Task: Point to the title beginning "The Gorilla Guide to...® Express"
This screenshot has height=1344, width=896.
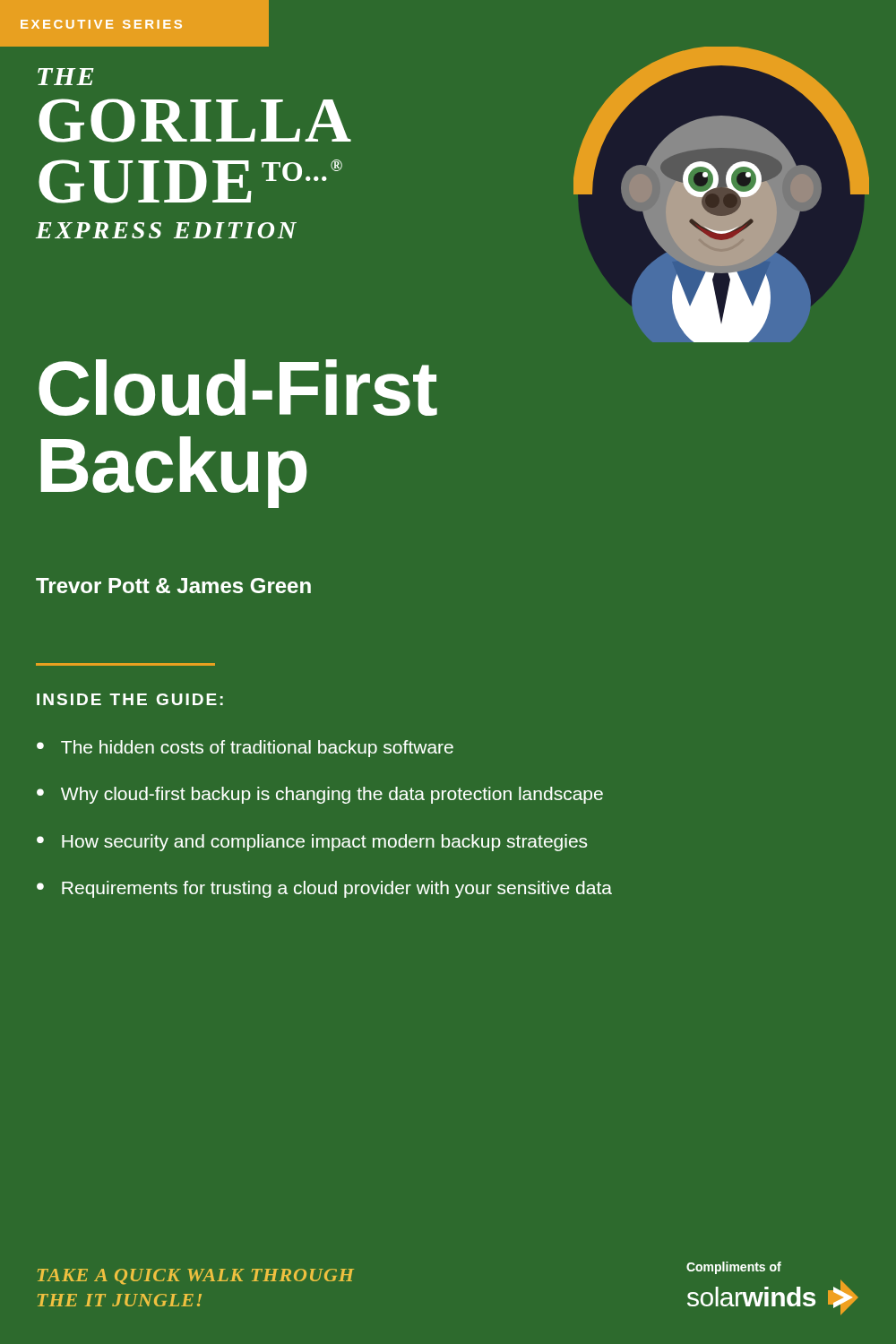Action: tap(206, 154)
